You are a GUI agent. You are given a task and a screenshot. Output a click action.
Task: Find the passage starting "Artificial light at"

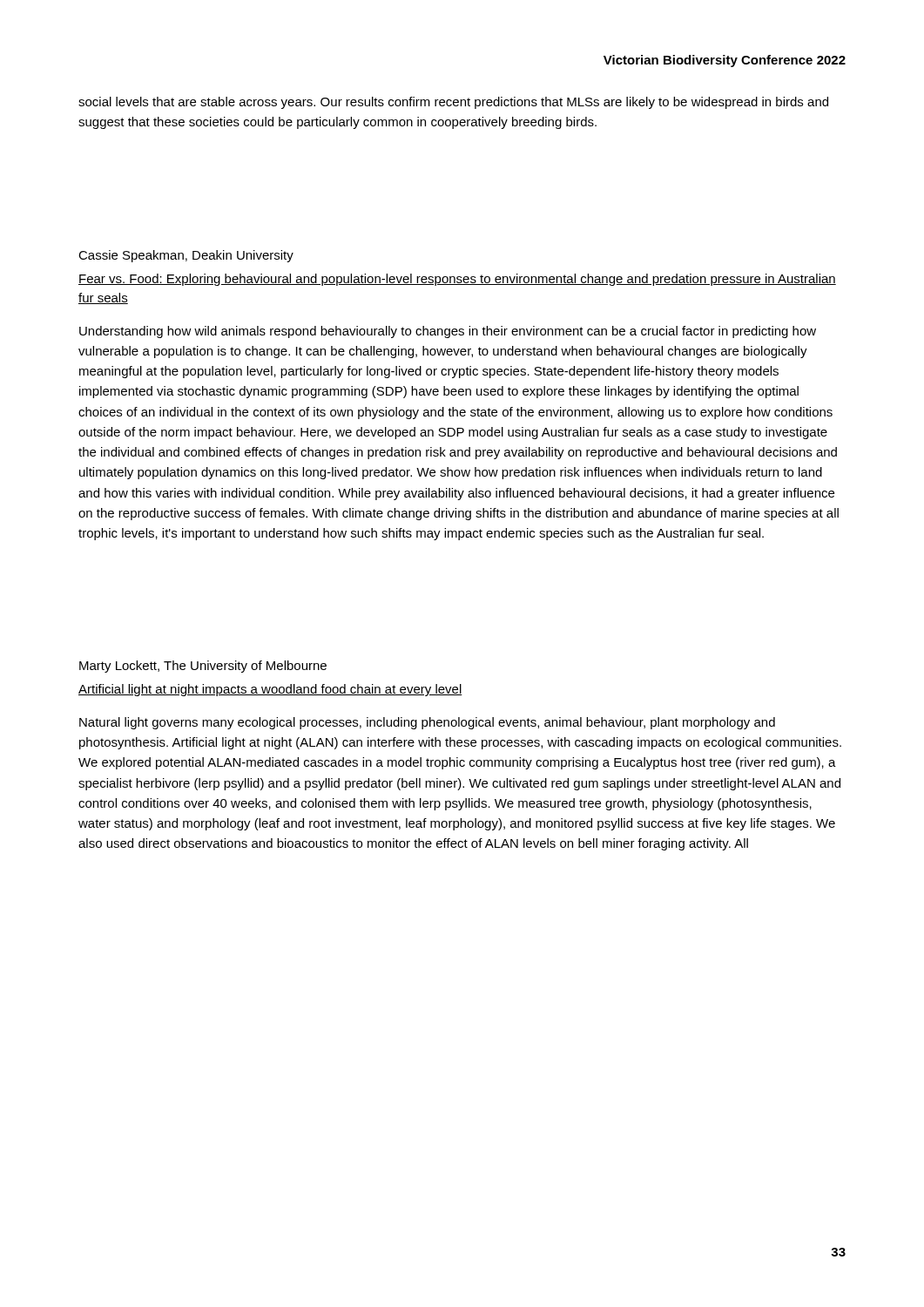270,689
